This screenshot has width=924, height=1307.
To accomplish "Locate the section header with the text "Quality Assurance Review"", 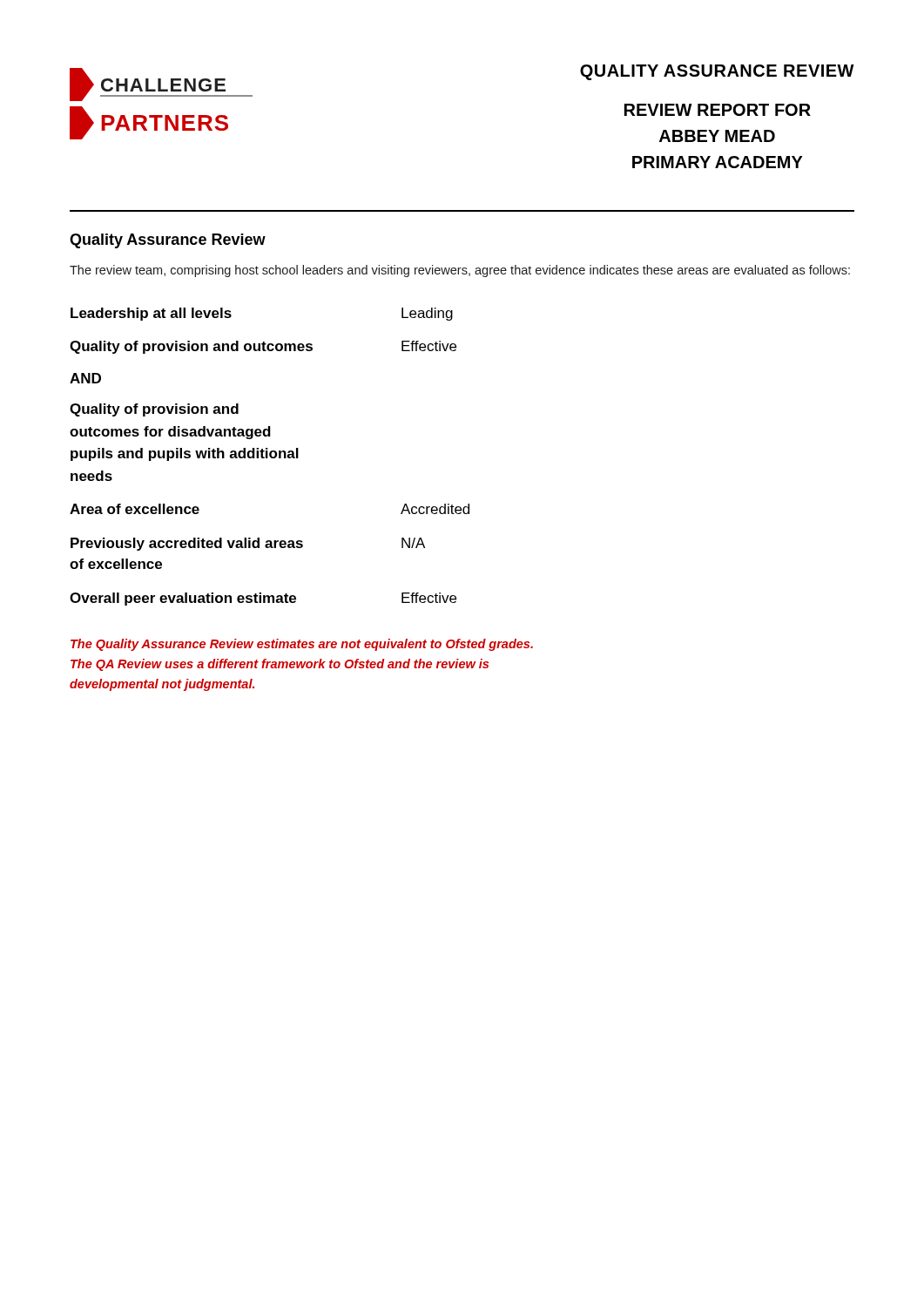I will pos(167,240).
